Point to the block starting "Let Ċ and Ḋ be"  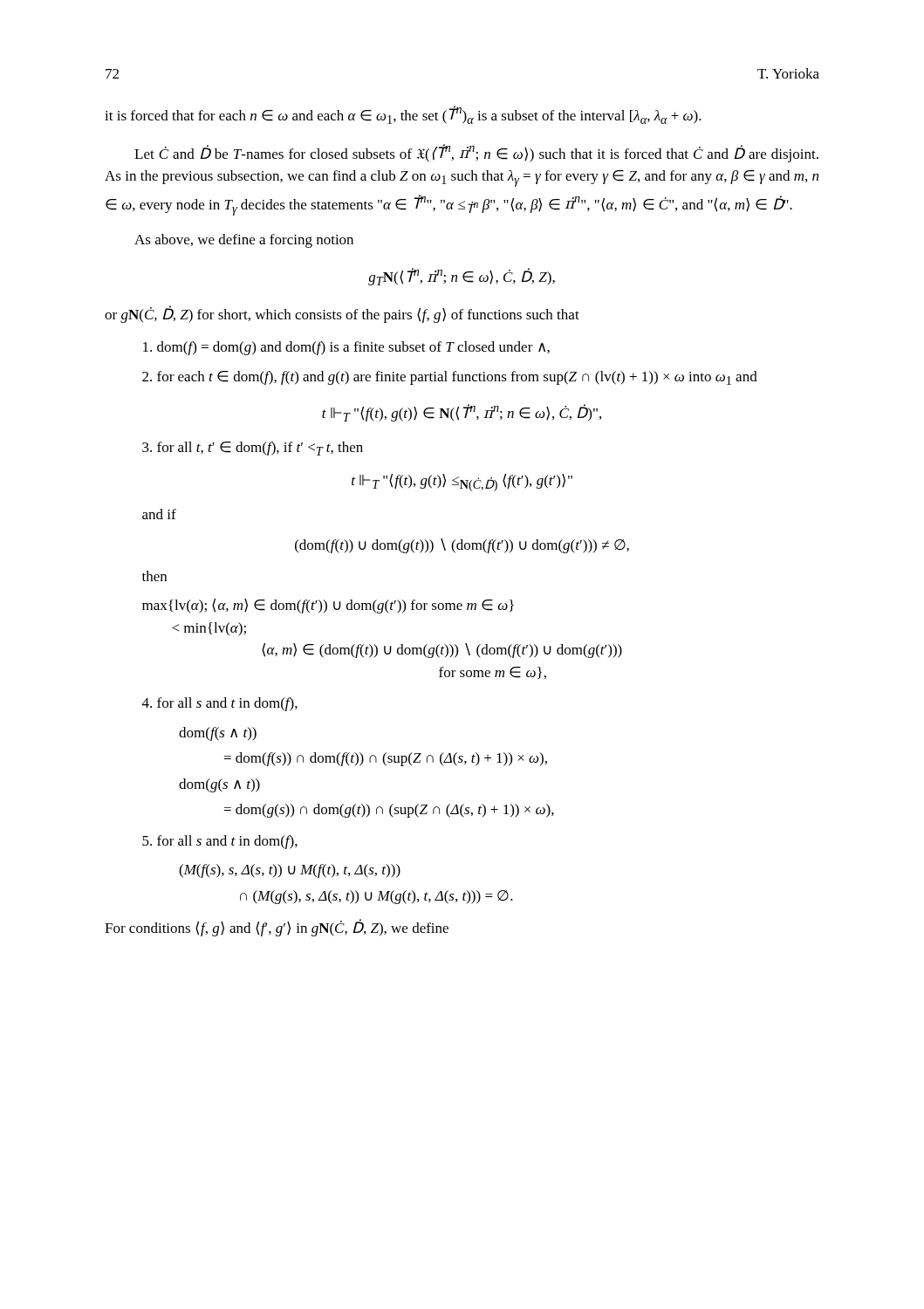pyautogui.click(x=462, y=179)
